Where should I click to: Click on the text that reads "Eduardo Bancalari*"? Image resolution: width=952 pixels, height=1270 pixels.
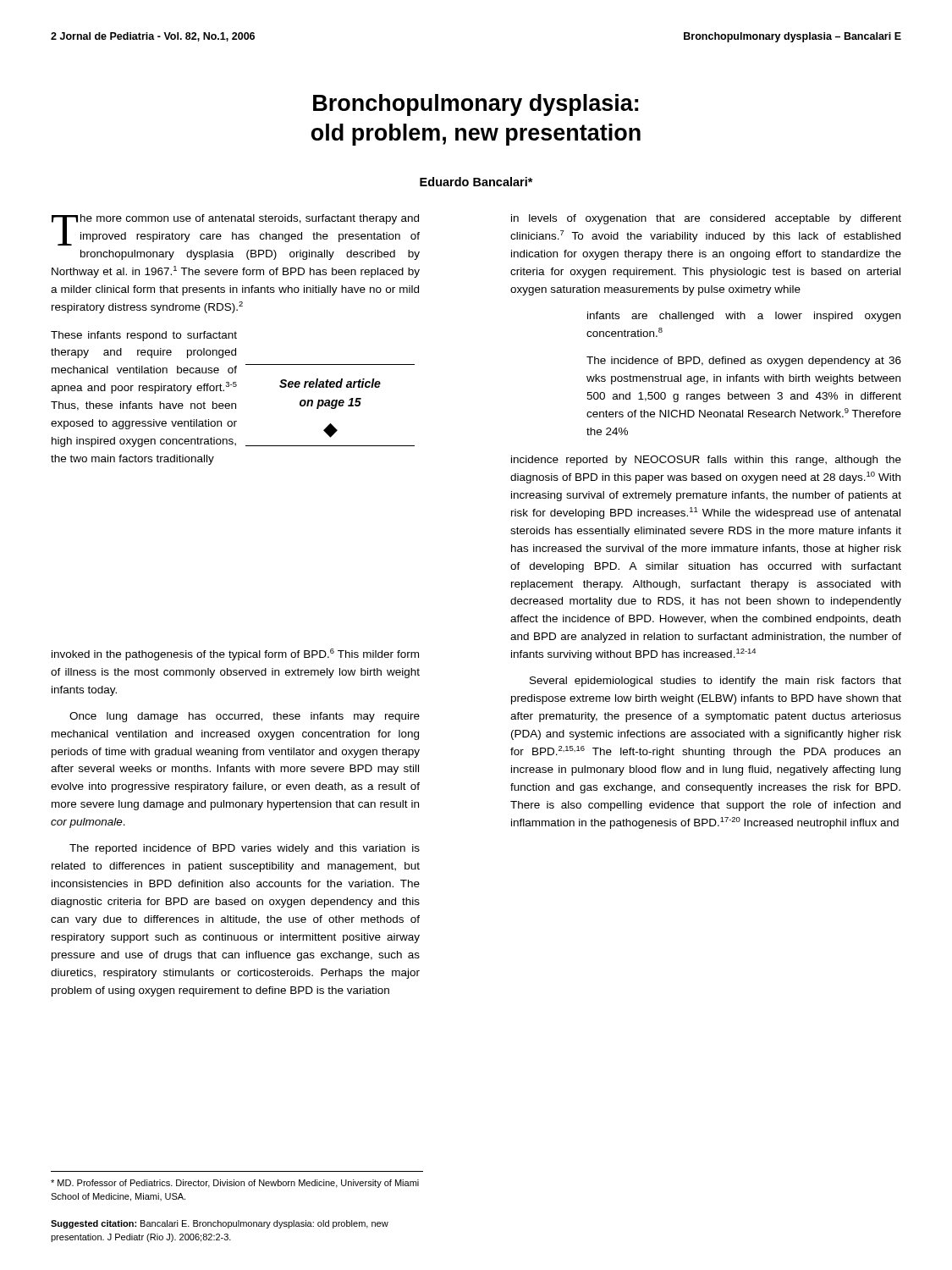click(476, 182)
